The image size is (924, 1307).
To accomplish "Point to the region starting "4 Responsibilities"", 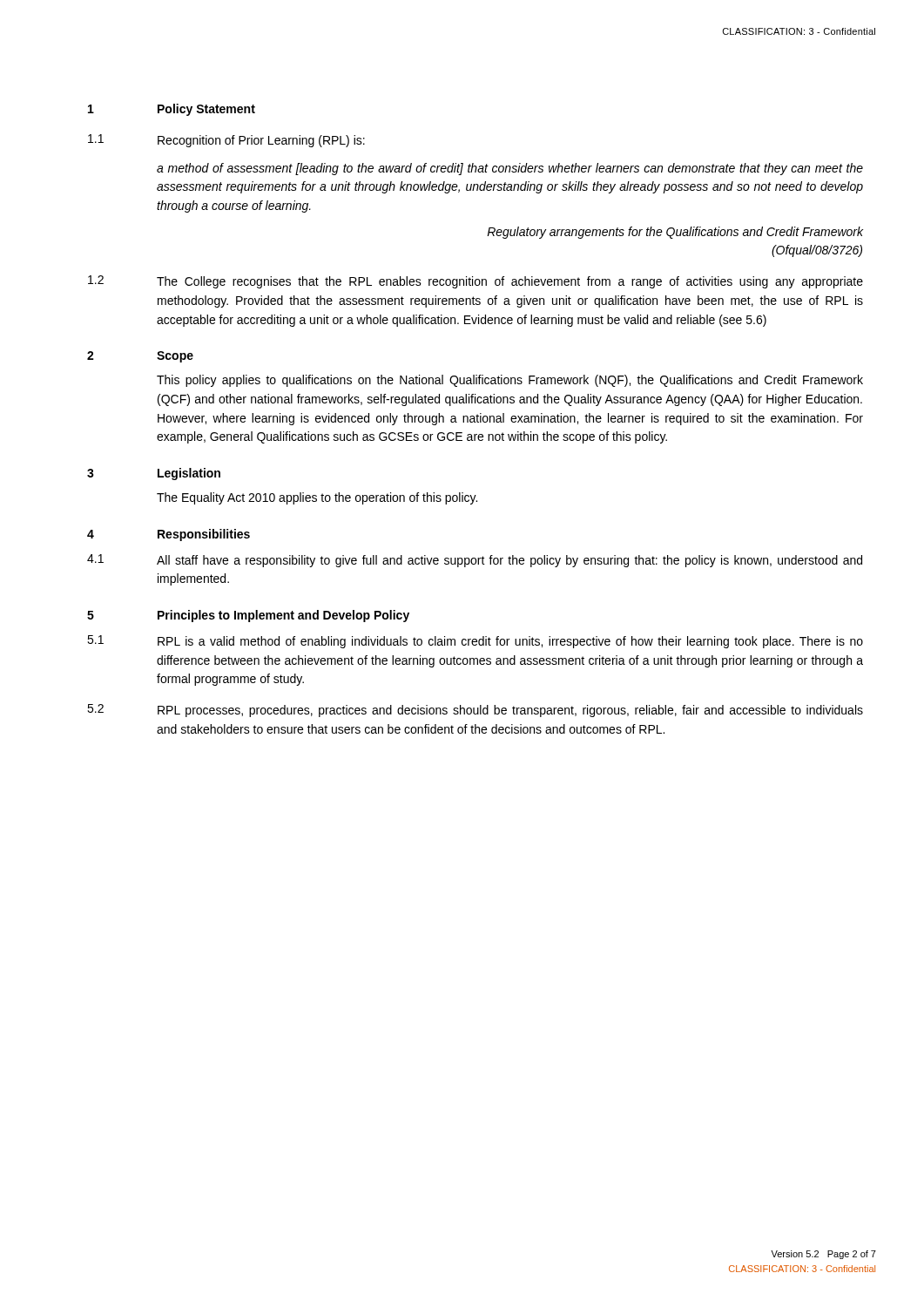I will tap(169, 534).
